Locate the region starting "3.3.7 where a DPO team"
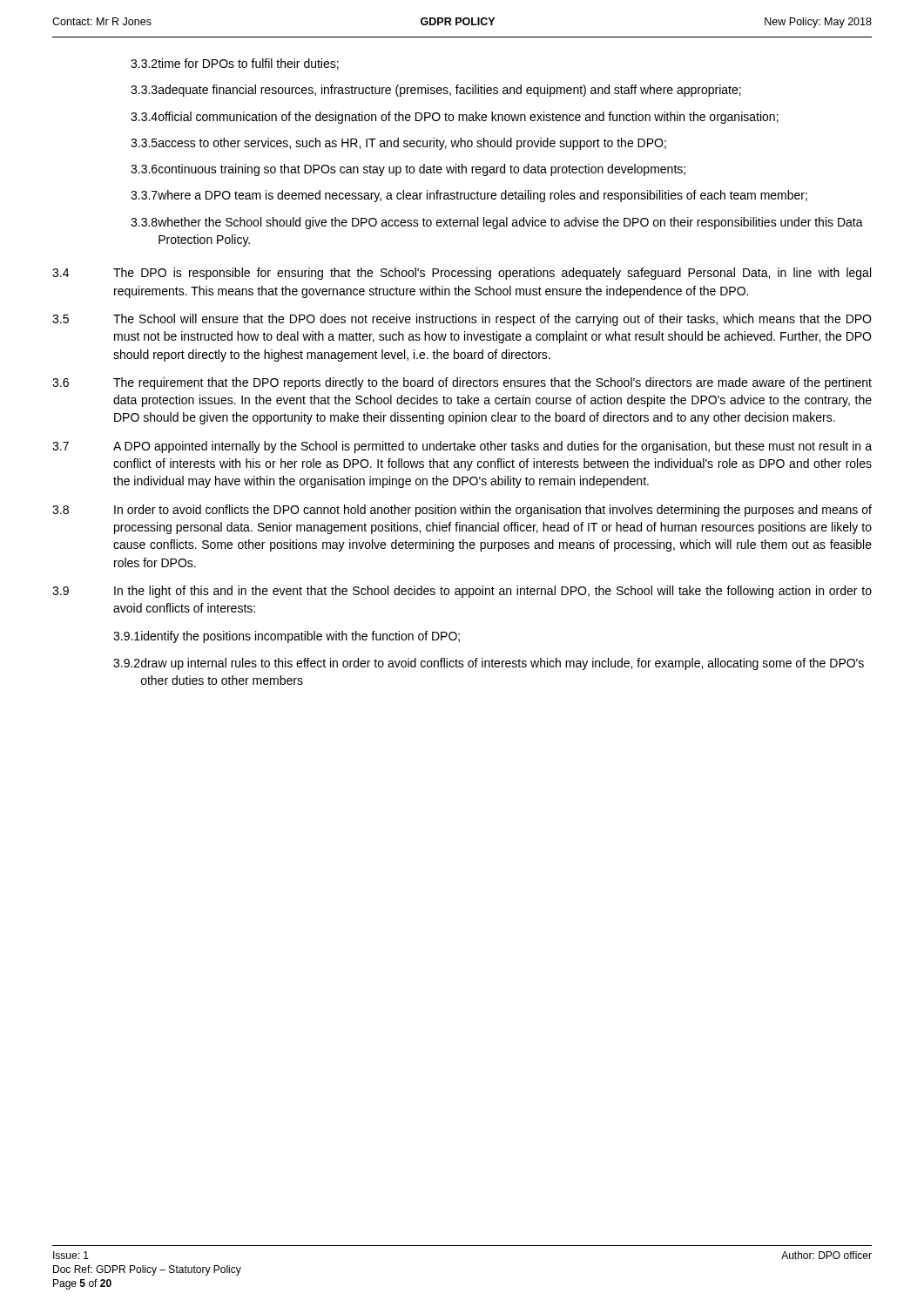Screen dimensions: 1307x924 point(462,196)
